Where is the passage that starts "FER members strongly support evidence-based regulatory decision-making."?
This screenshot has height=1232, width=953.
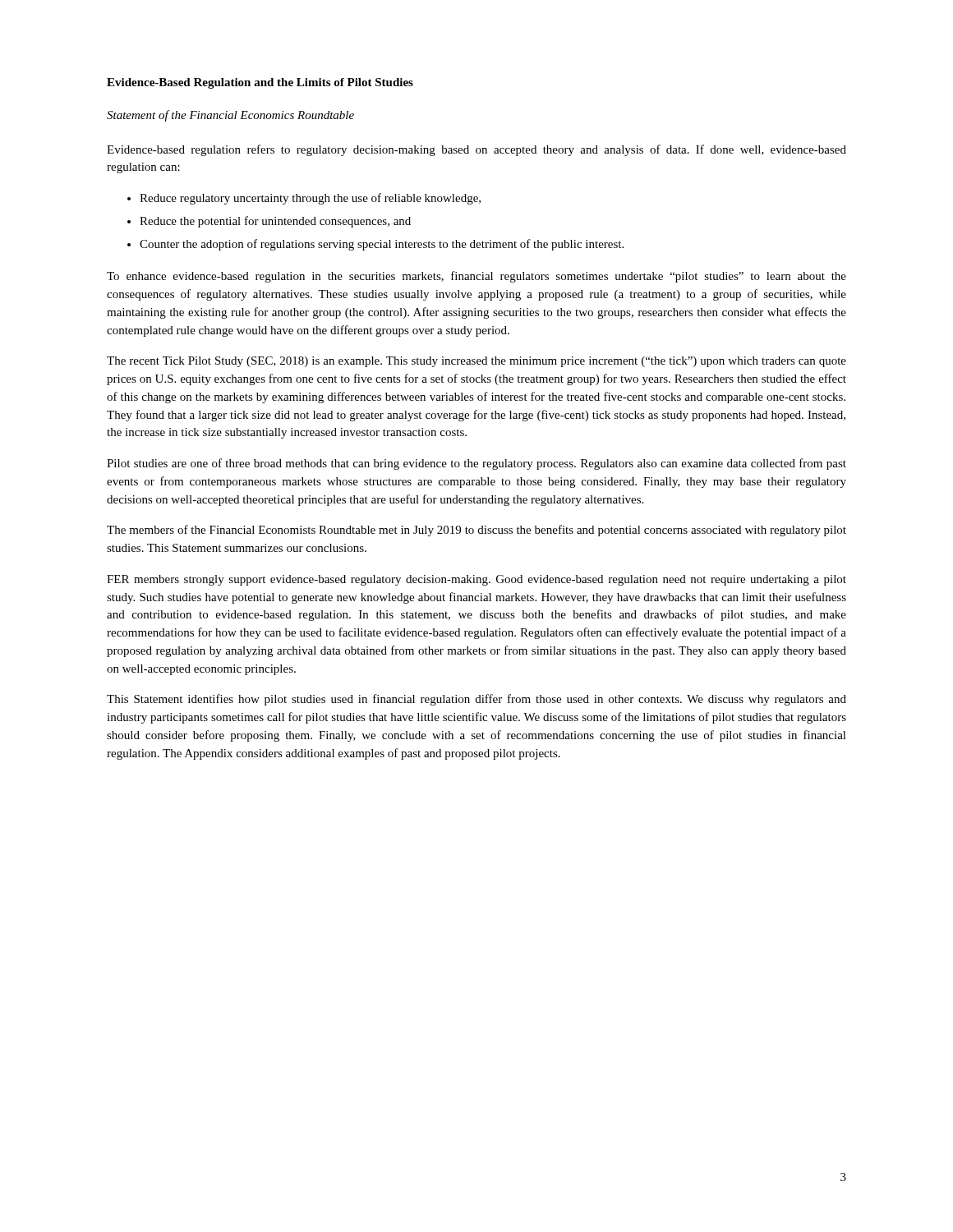tap(476, 624)
